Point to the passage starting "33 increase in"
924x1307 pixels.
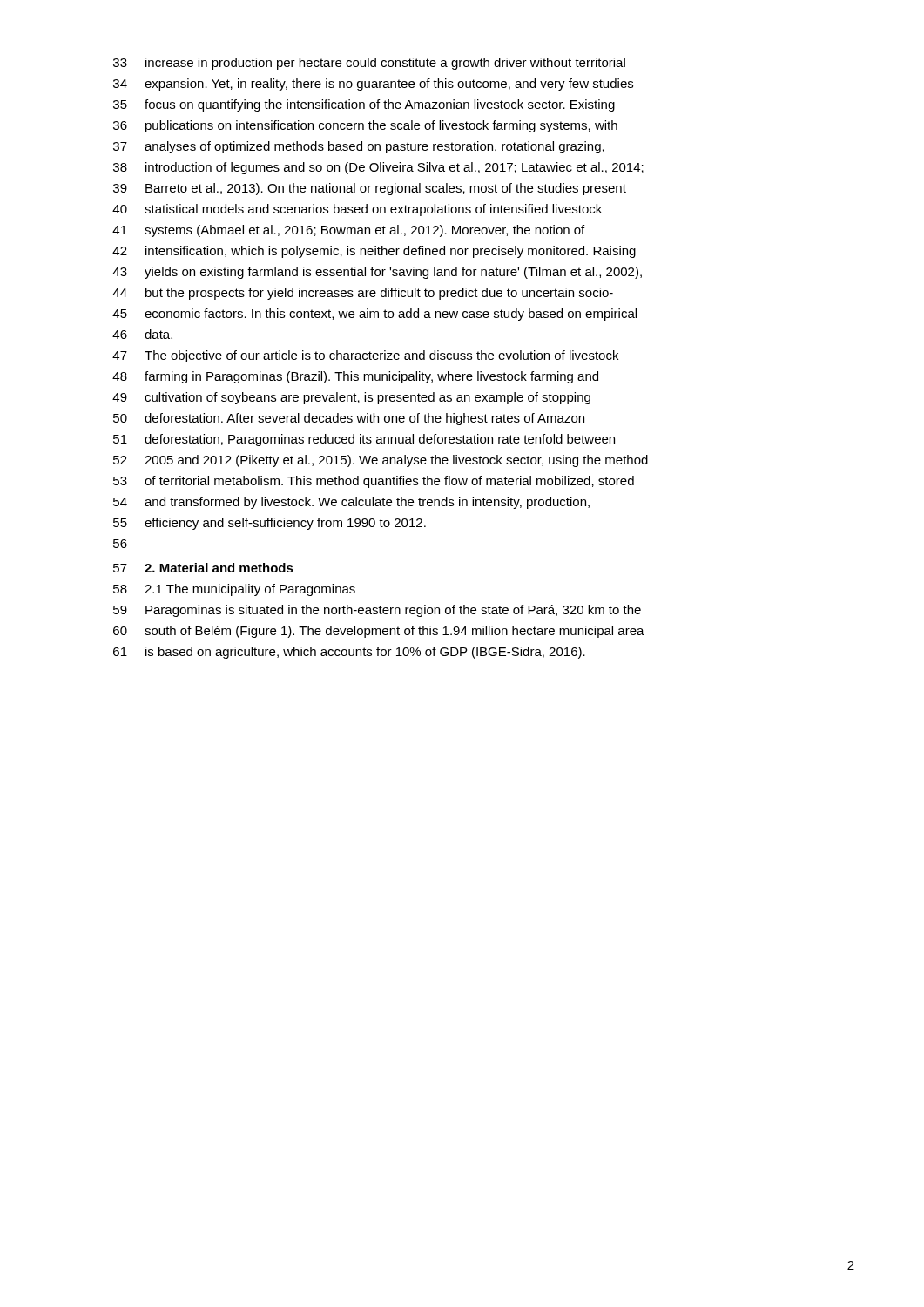tap(475, 63)
